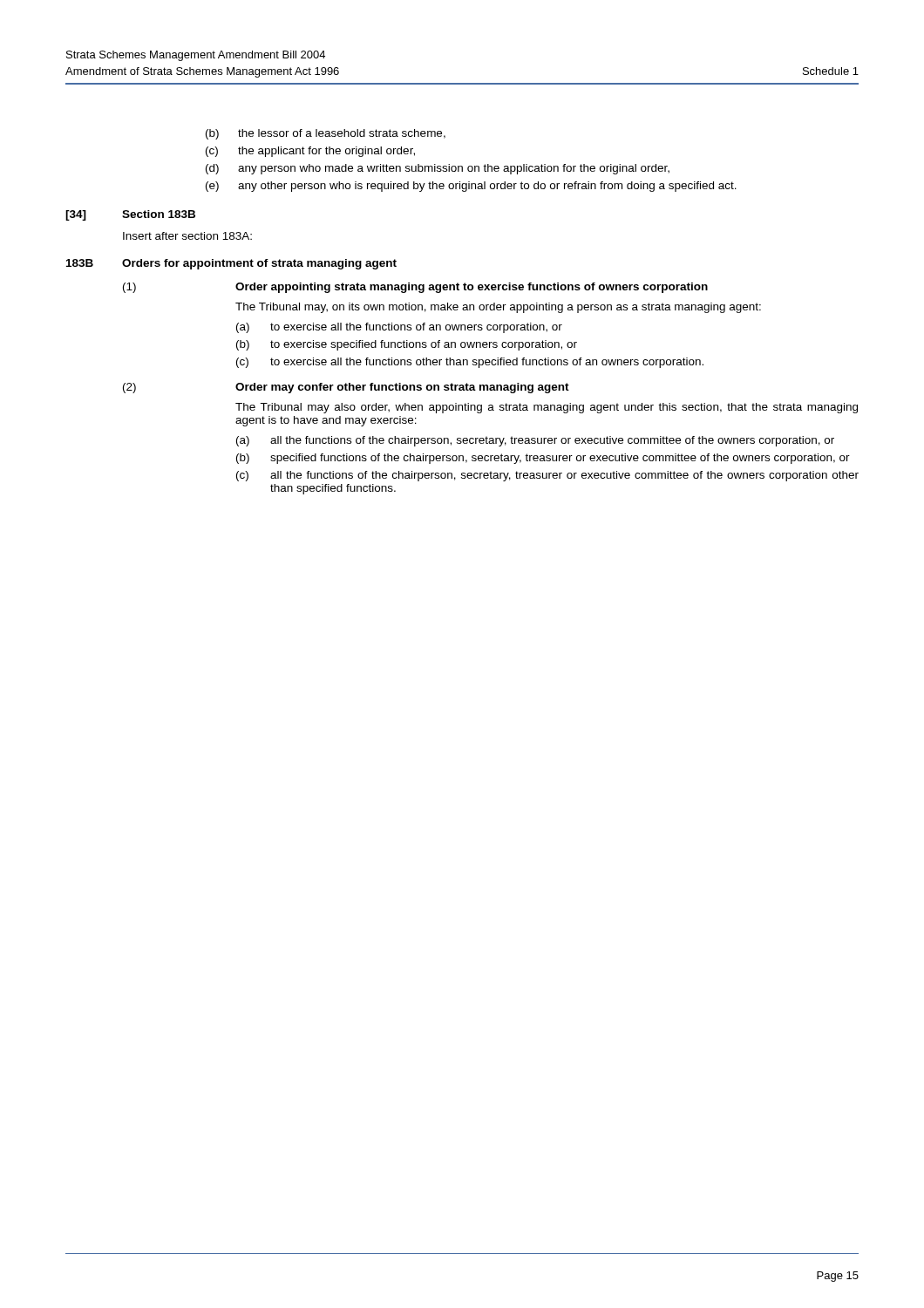Locate the block of text that opens with "(e) any other person who"
The height and width of the screenshot is (1308, 924).
point(532,185)
